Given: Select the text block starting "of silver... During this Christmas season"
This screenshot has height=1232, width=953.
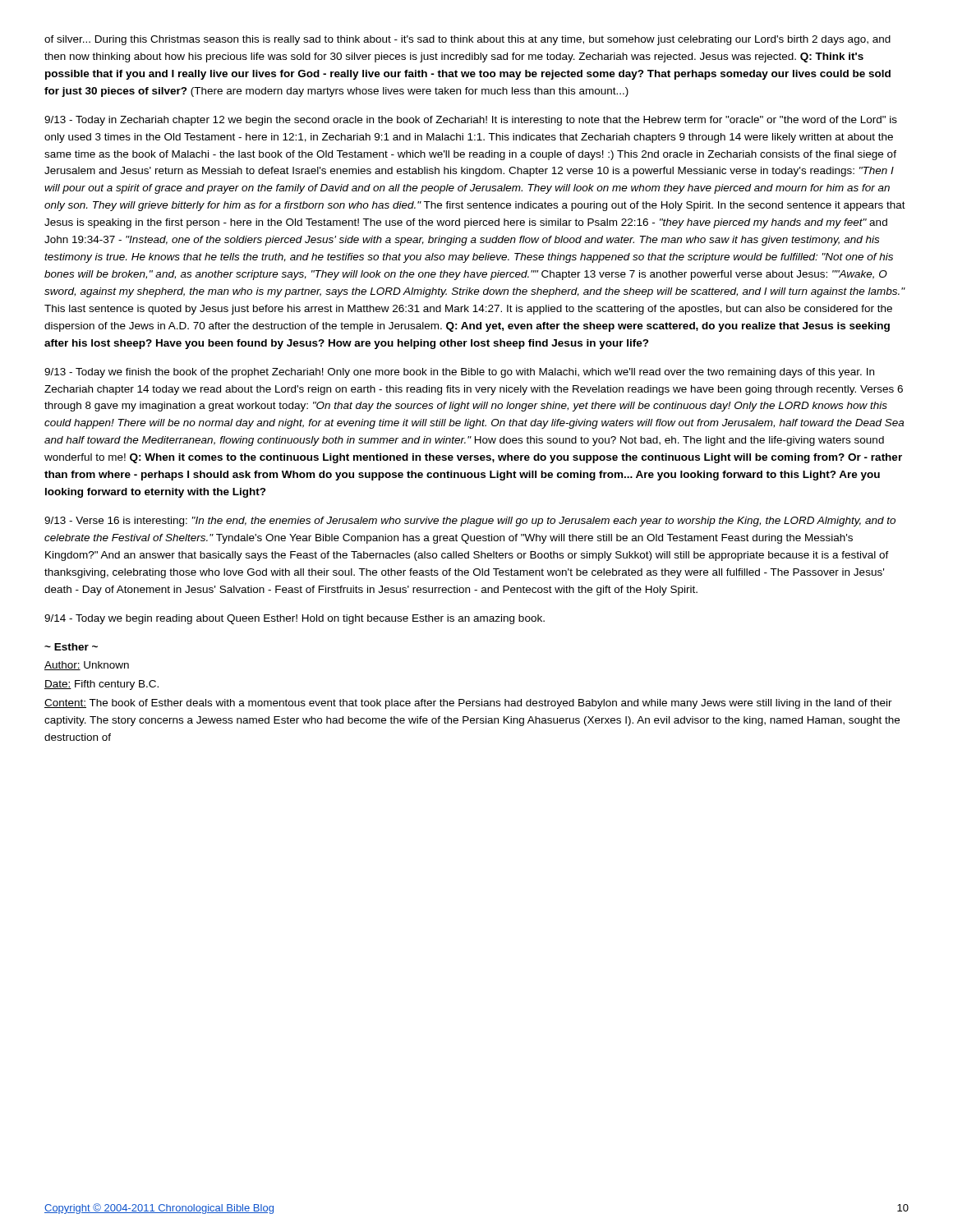Looking at the screenshot, I should coord(468,65).
